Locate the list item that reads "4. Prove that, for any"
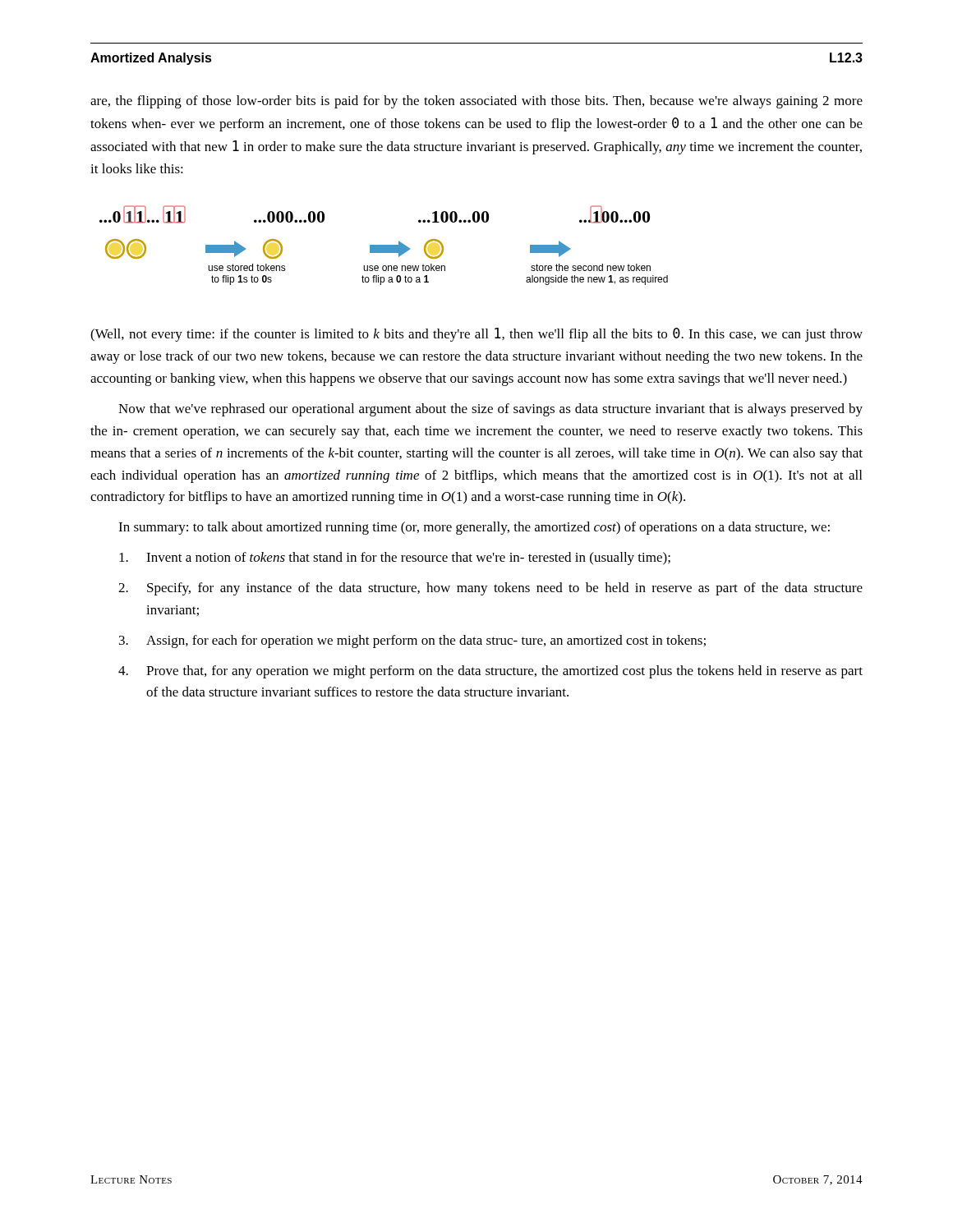The image size is (953, 1232). [490, 682]
